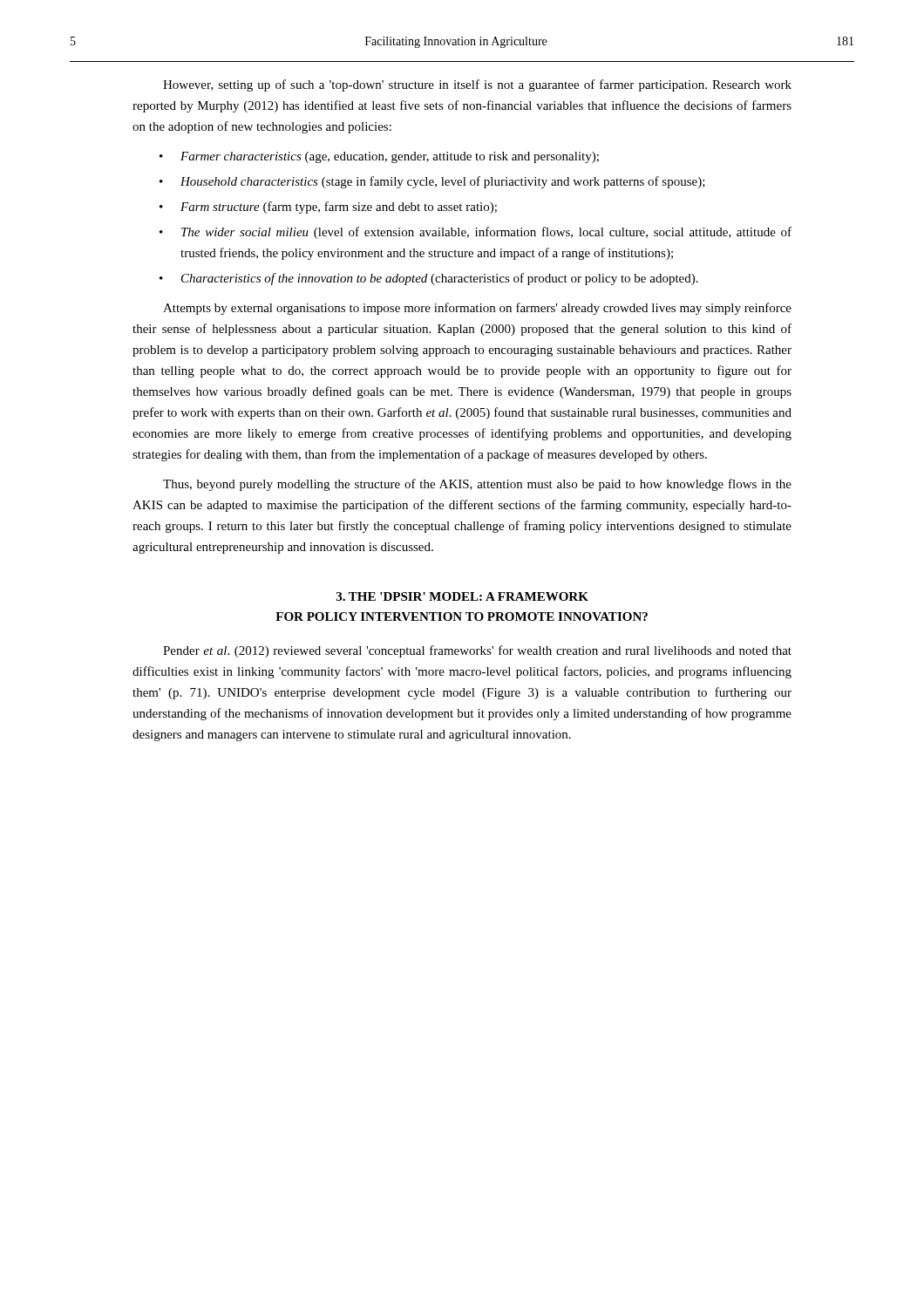Click the passage that begins "• Farm structure (farm type,"
924x1308 pixels.
pos(328,207)
